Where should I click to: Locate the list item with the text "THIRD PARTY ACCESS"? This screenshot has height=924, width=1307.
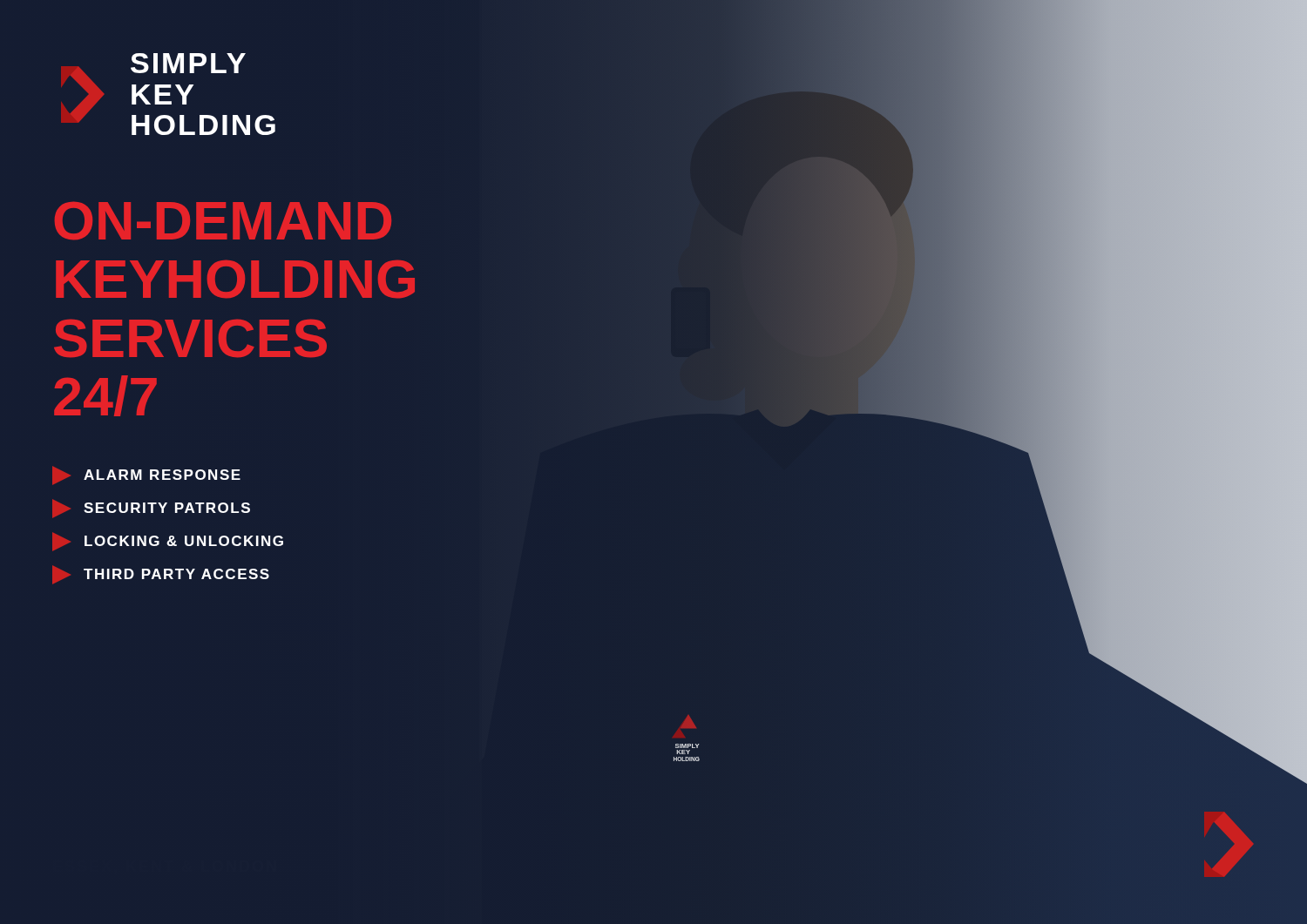[161, 574]
